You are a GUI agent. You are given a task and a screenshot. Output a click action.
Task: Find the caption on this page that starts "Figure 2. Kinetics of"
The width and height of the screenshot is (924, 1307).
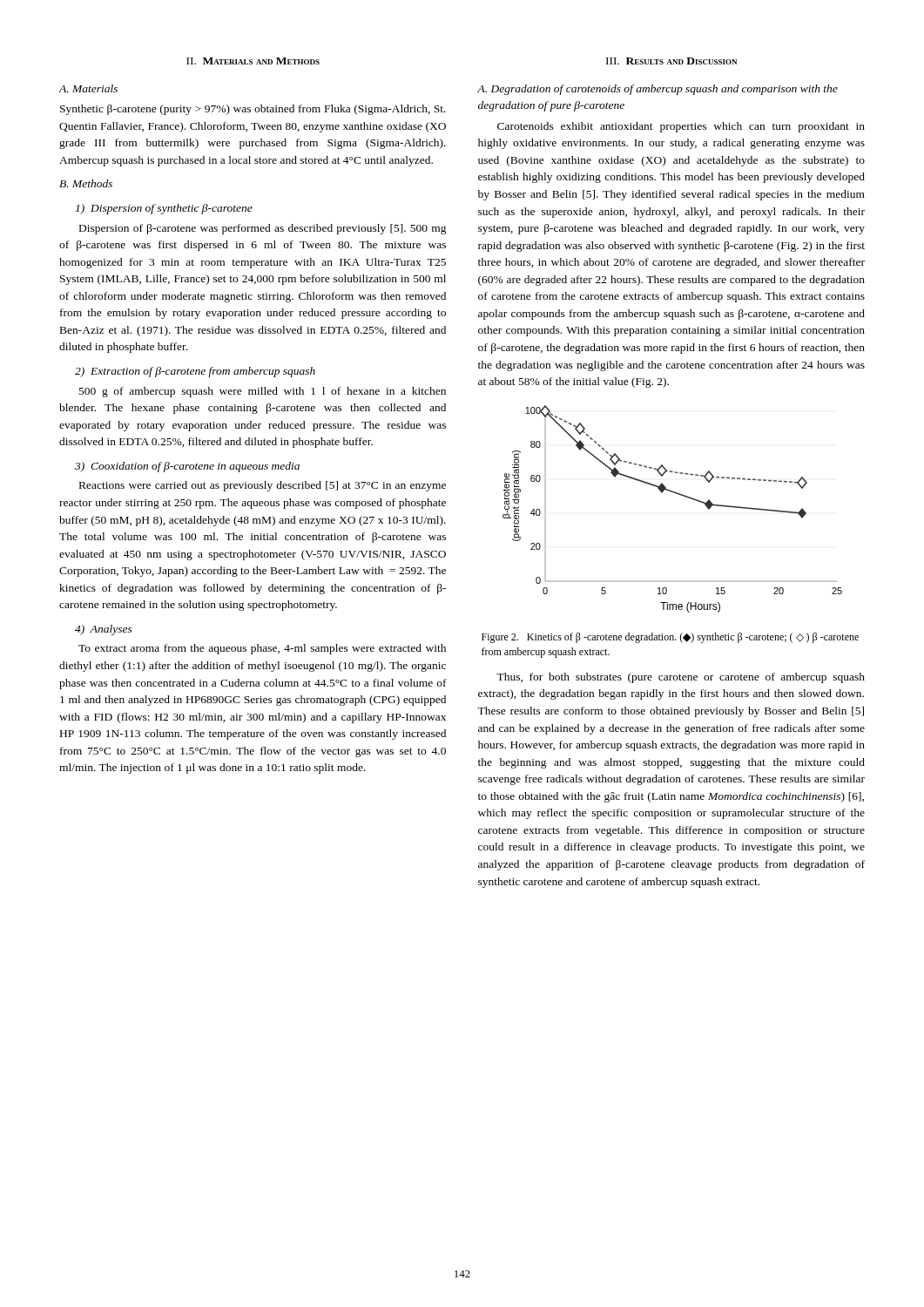pos(670,644)
